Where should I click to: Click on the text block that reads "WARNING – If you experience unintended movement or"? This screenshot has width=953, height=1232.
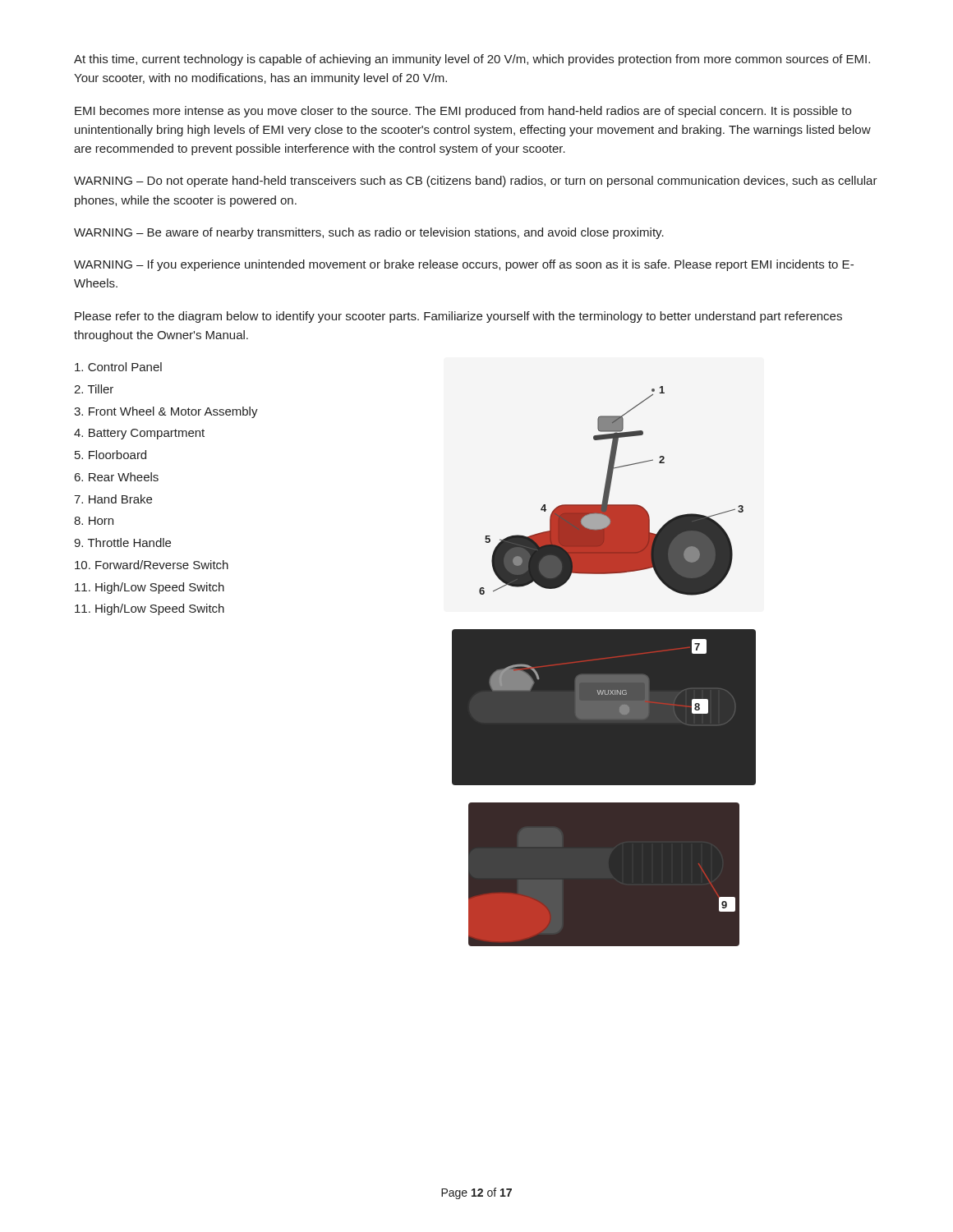pyautogui.click(x=464, y=274)
